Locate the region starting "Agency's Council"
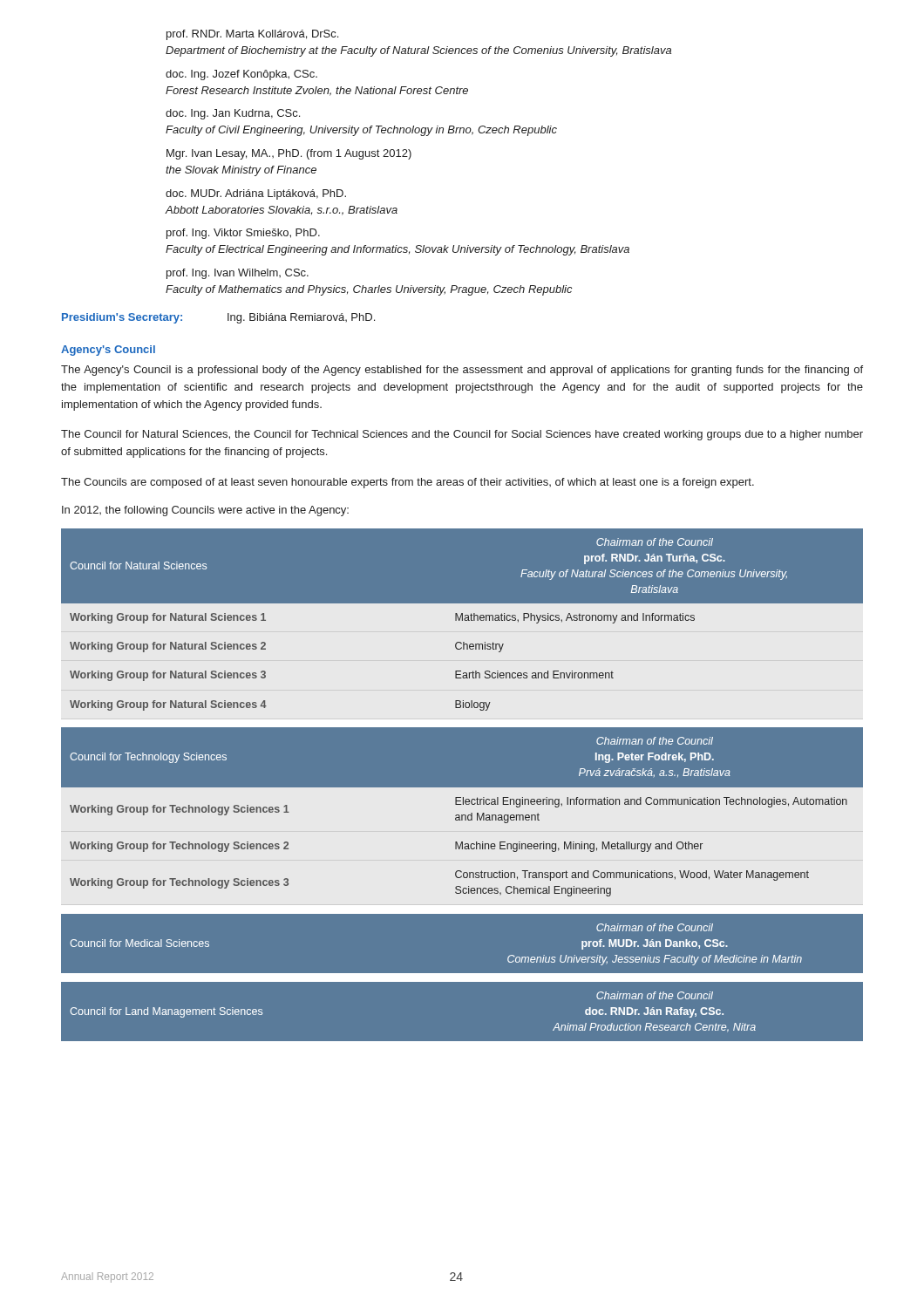Viewport: 924px width, 1308px height. tap(108, 349)
